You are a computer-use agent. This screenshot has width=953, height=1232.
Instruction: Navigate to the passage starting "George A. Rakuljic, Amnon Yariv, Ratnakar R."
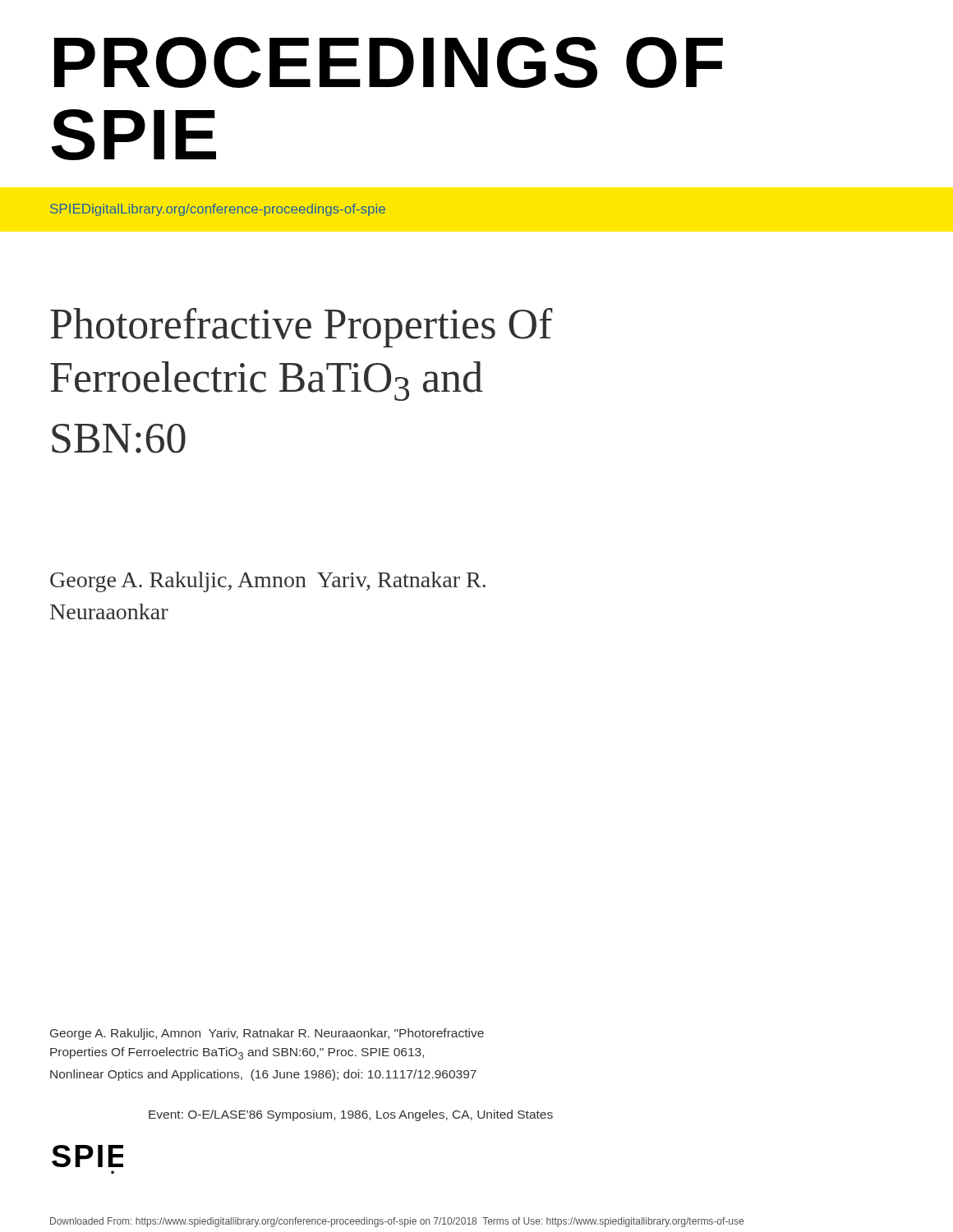[267, 1053]
